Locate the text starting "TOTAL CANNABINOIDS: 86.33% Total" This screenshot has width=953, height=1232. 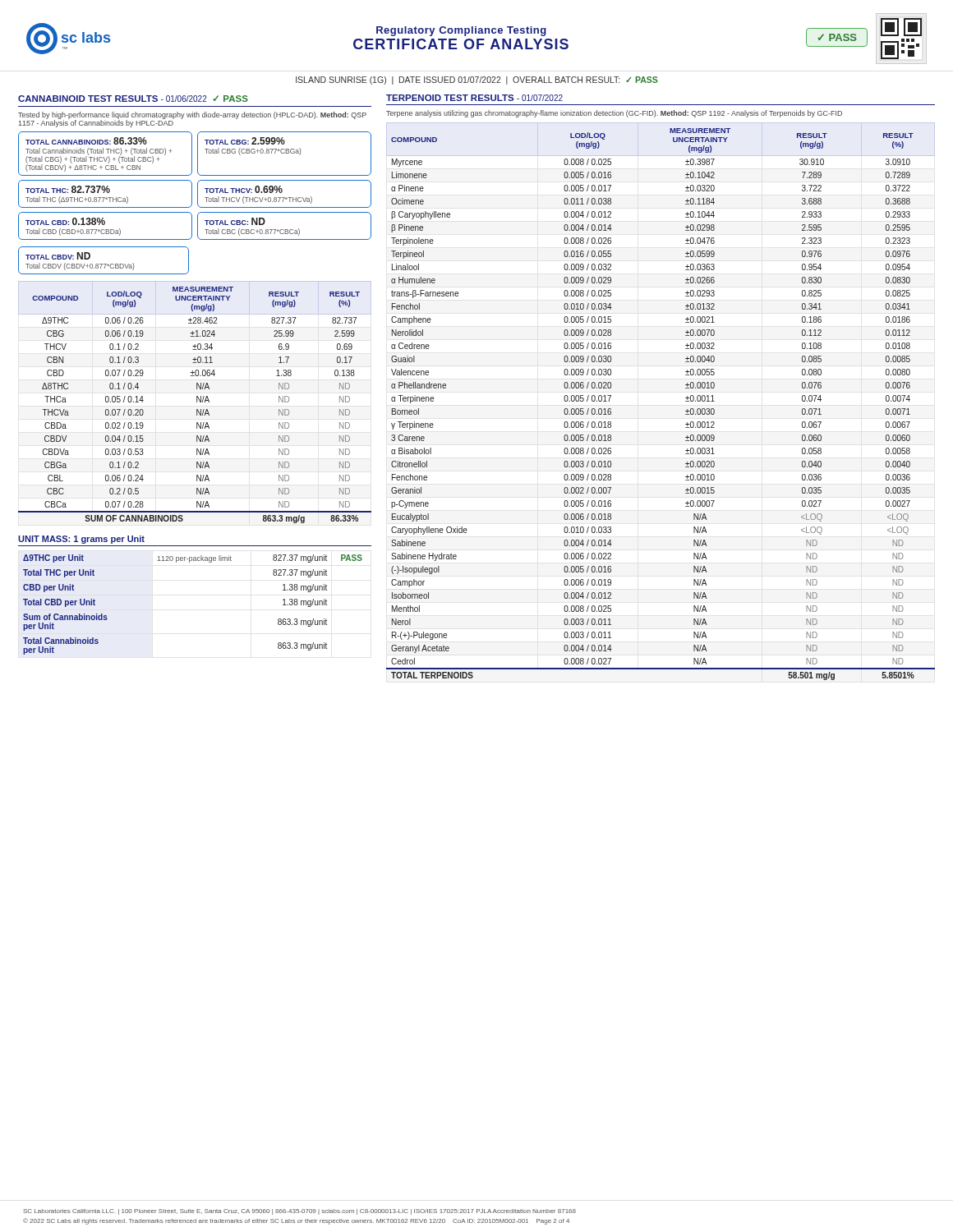tap(105, 154)
